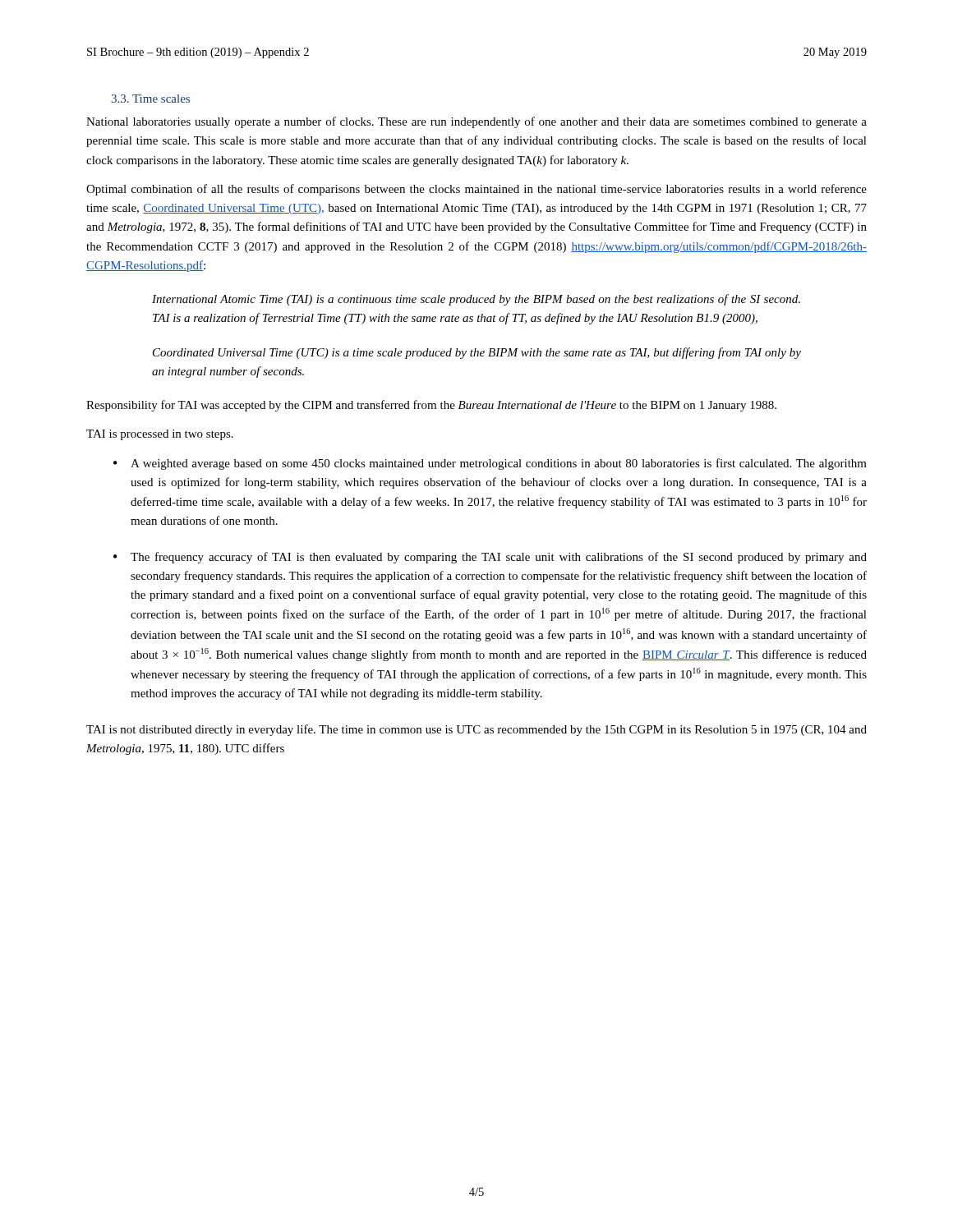Locate the block of text that opens with "TAI is not"

pos(476,738)
